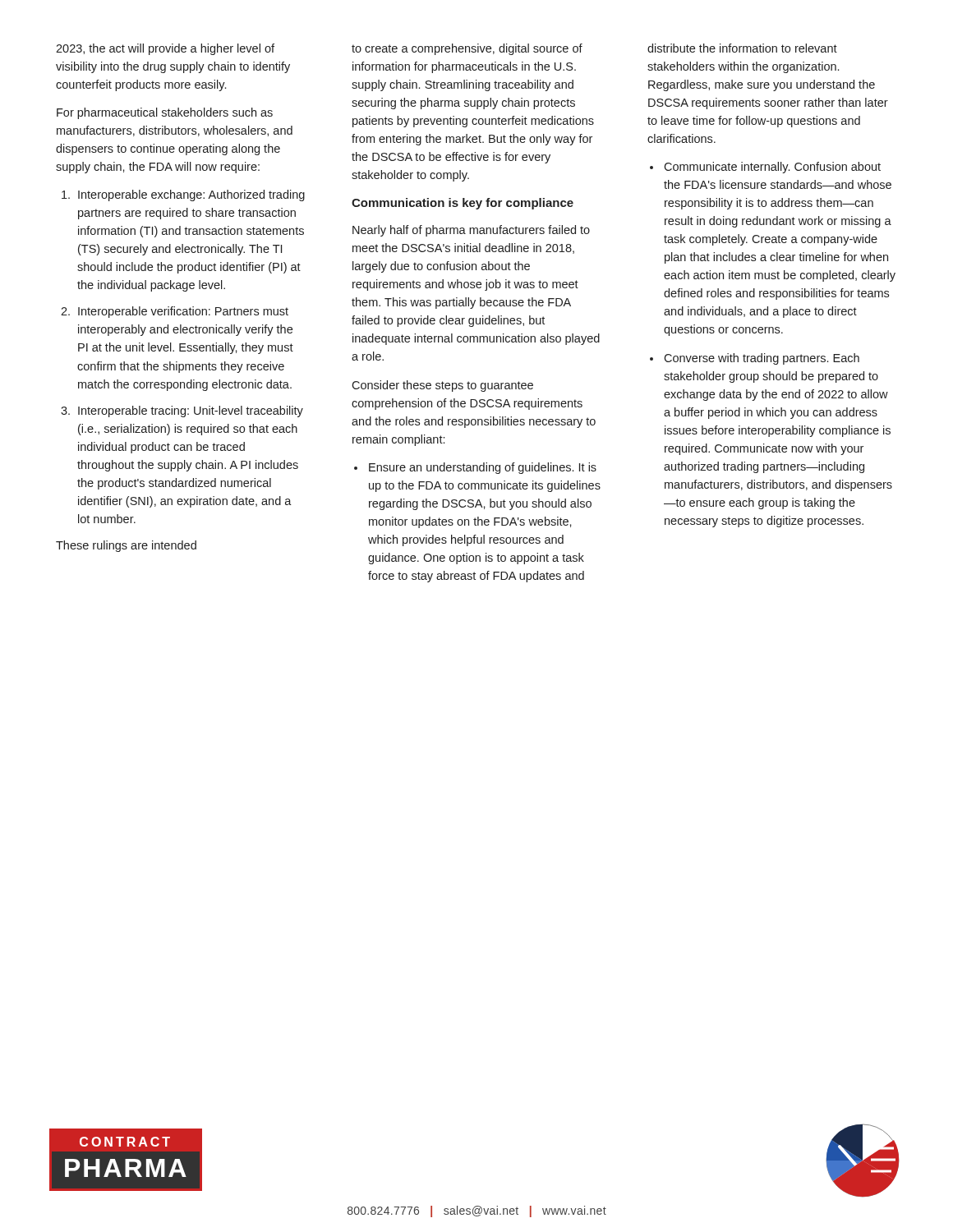Locate the text starting "Nearly half of pharma"

476,335
